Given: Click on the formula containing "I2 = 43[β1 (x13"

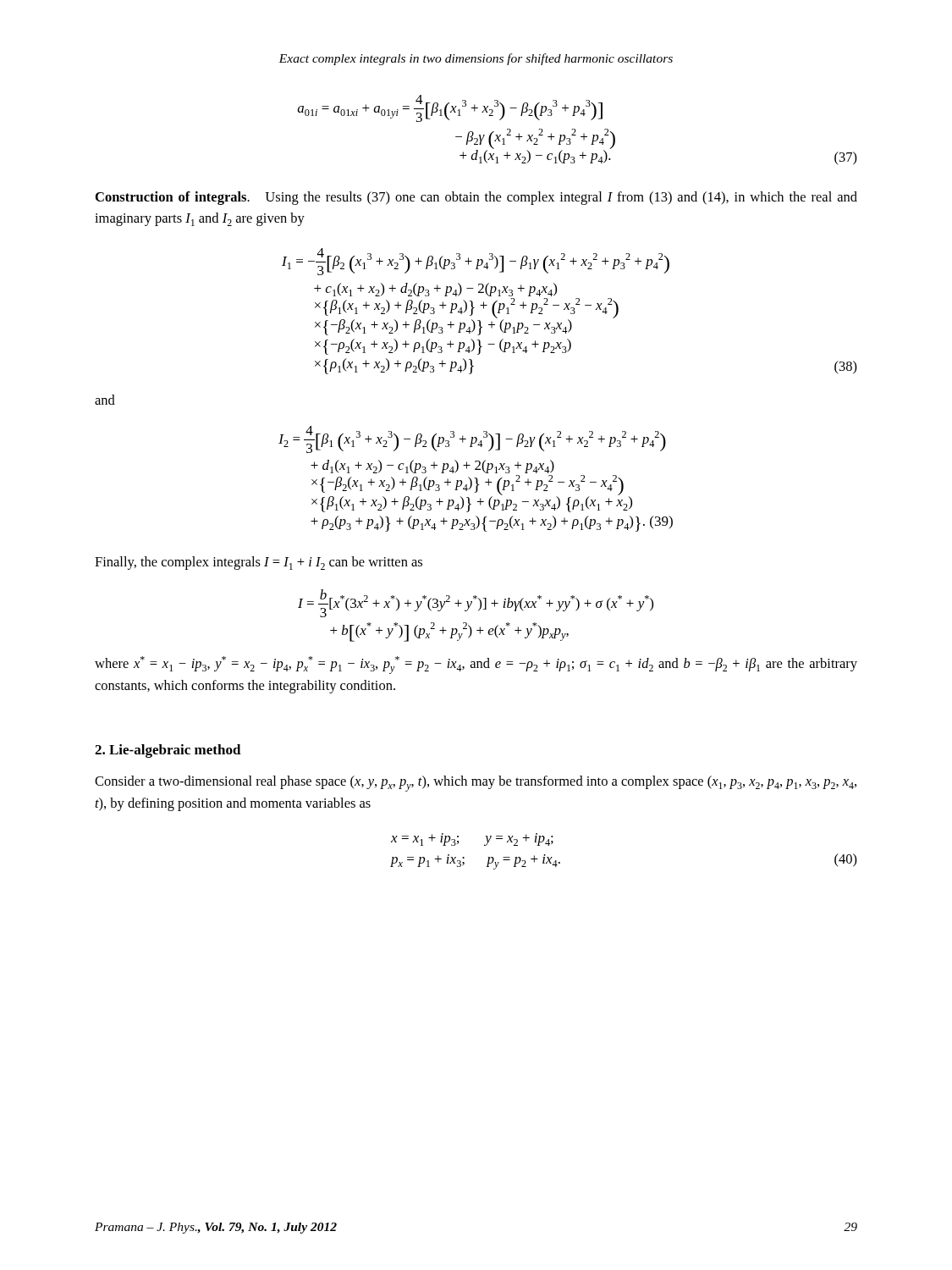Looking at the screenshot, I should (x=476, y=478).
